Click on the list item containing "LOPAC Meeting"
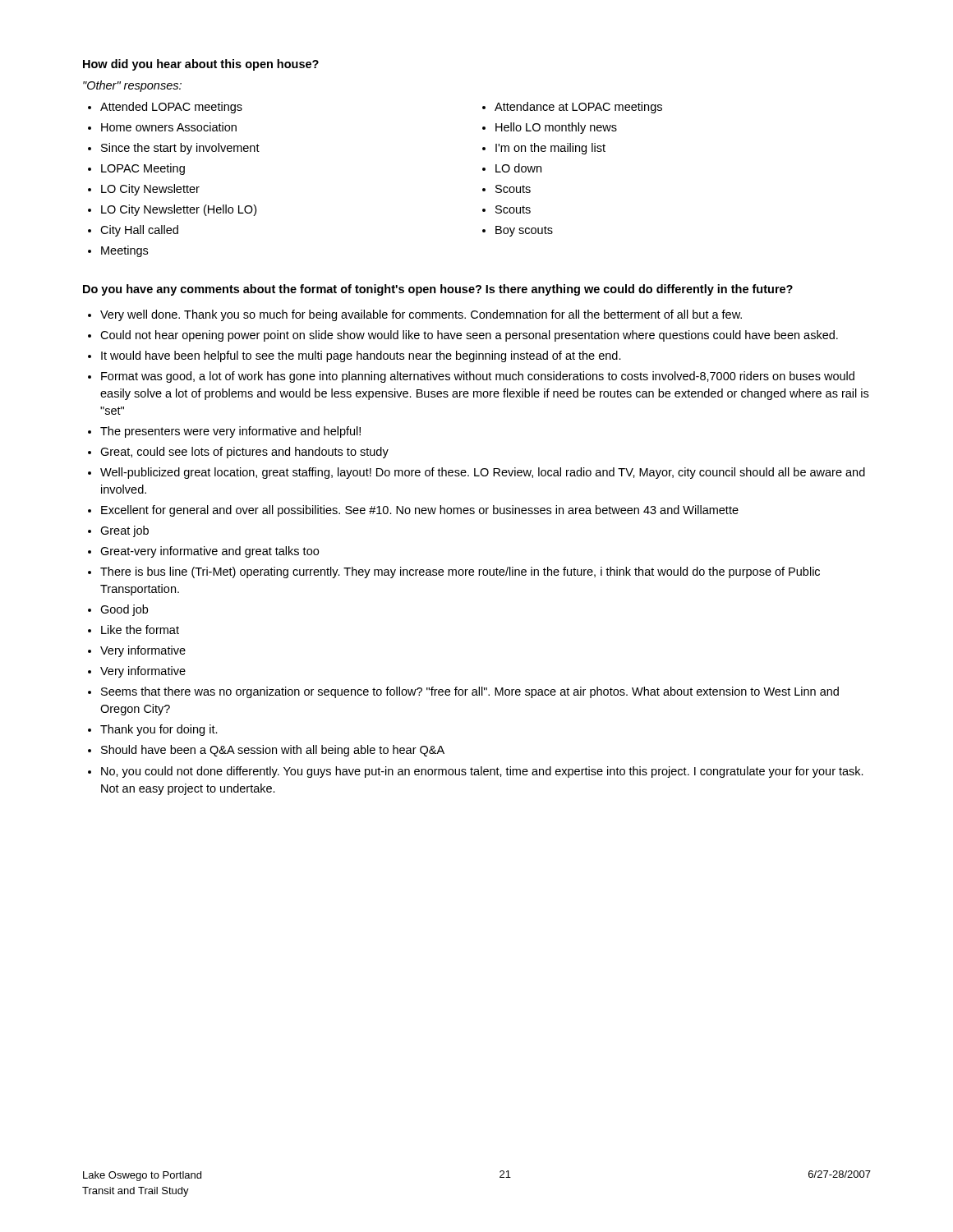Image resolution: width=953 pixels, height=1232 pixels. (143, 168)
